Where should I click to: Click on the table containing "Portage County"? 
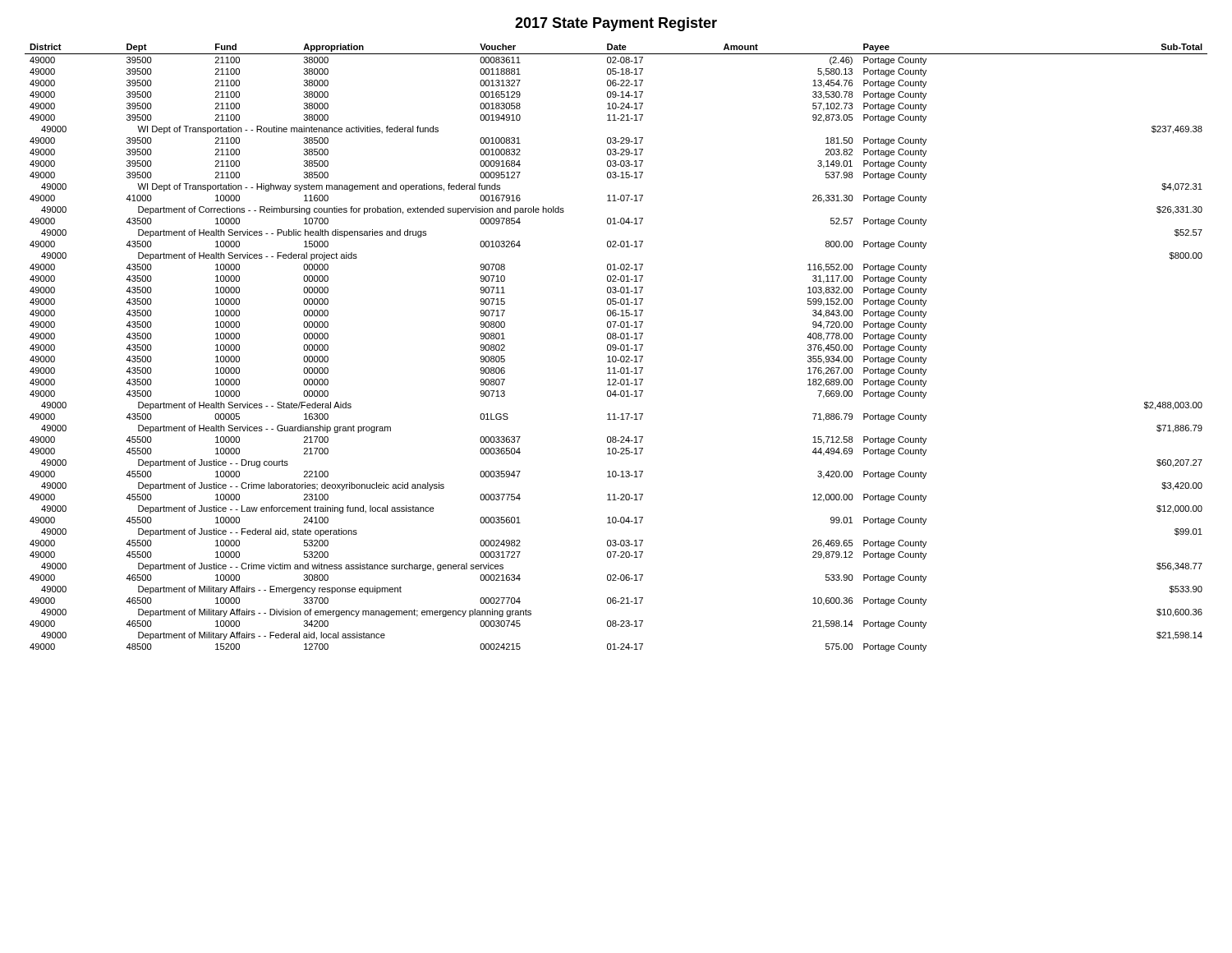(x=616, y=346)
